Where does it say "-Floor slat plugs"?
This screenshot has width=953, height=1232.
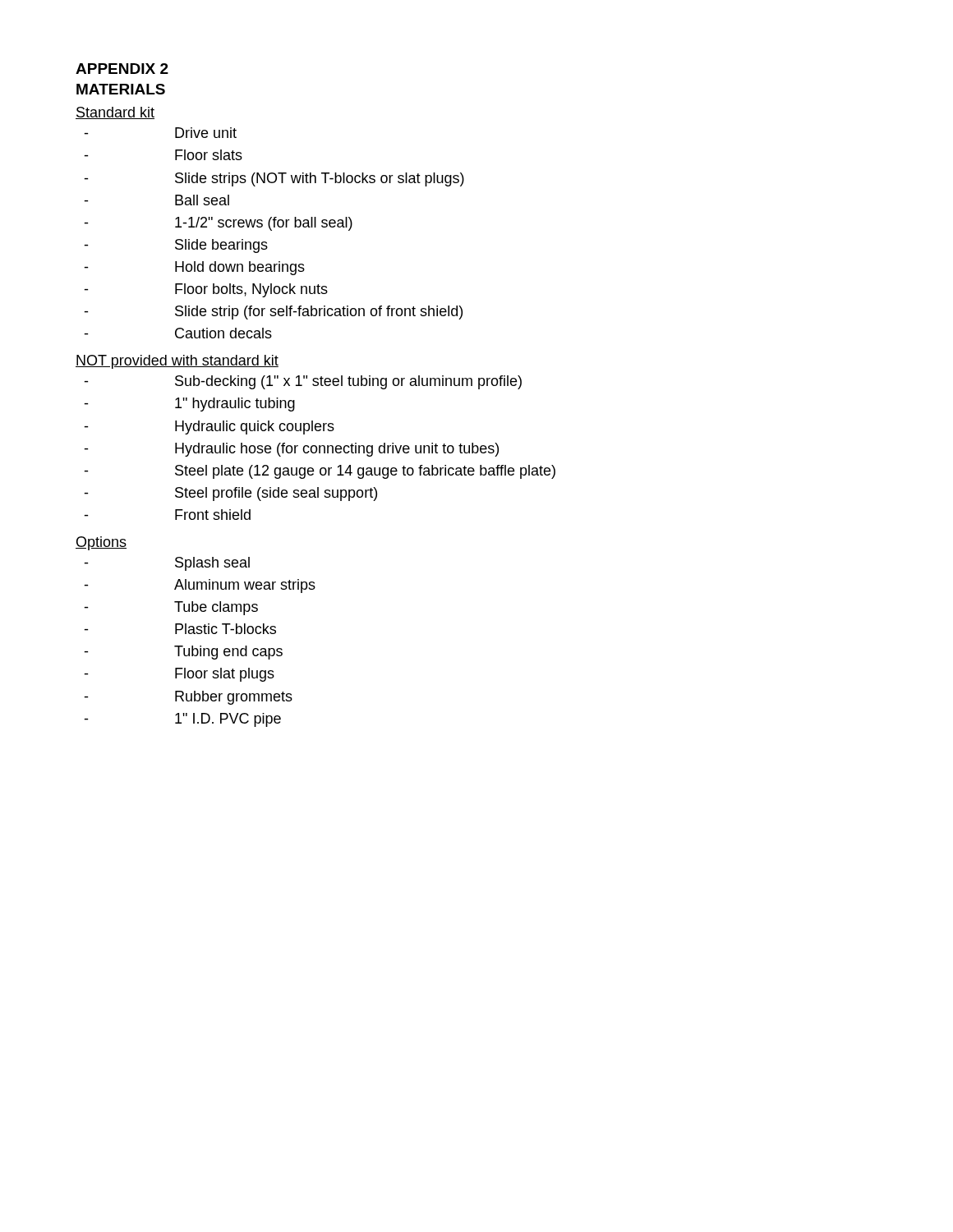(x=179, y=675)
